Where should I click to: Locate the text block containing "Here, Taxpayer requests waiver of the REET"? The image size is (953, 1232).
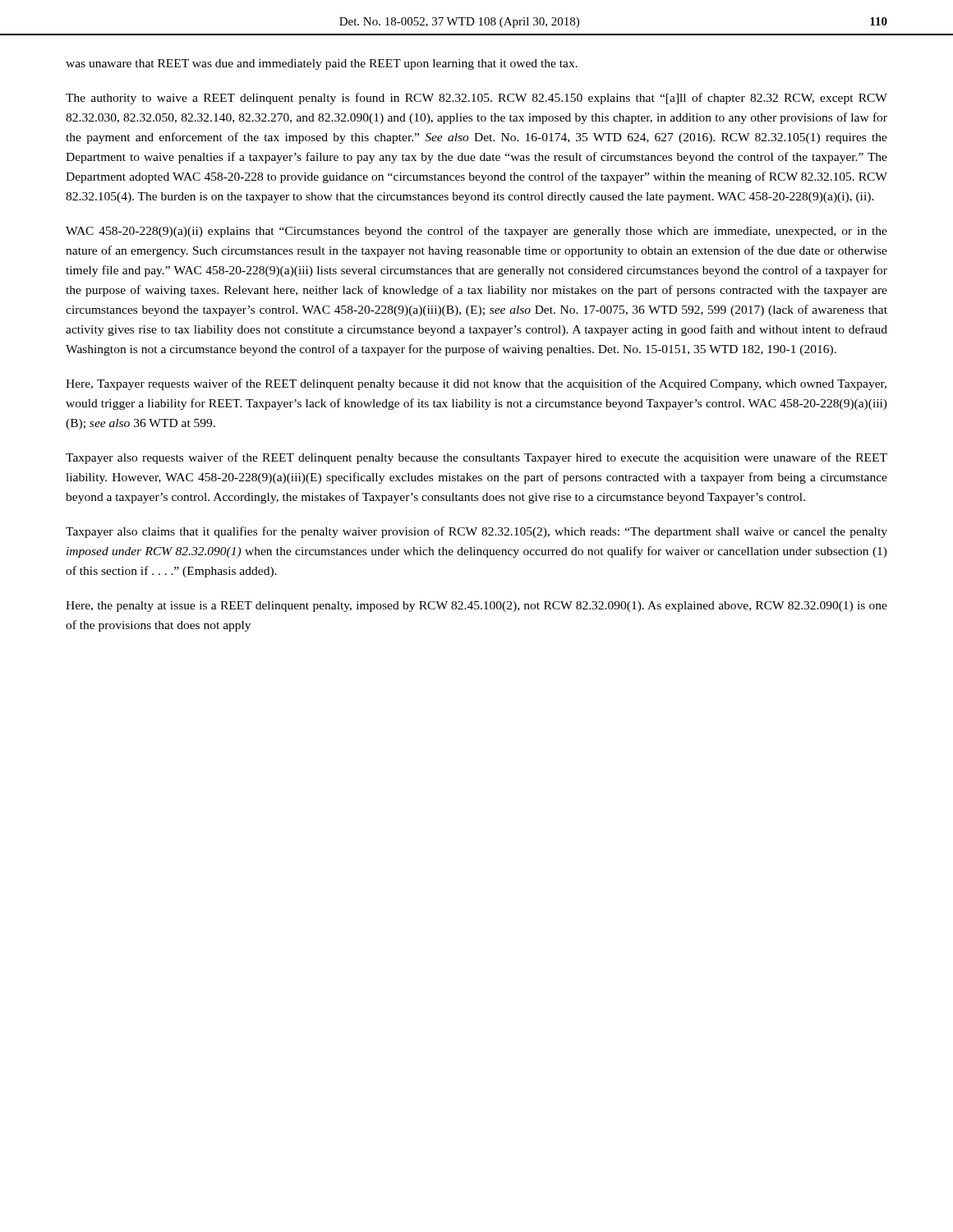tap(476, 403)
